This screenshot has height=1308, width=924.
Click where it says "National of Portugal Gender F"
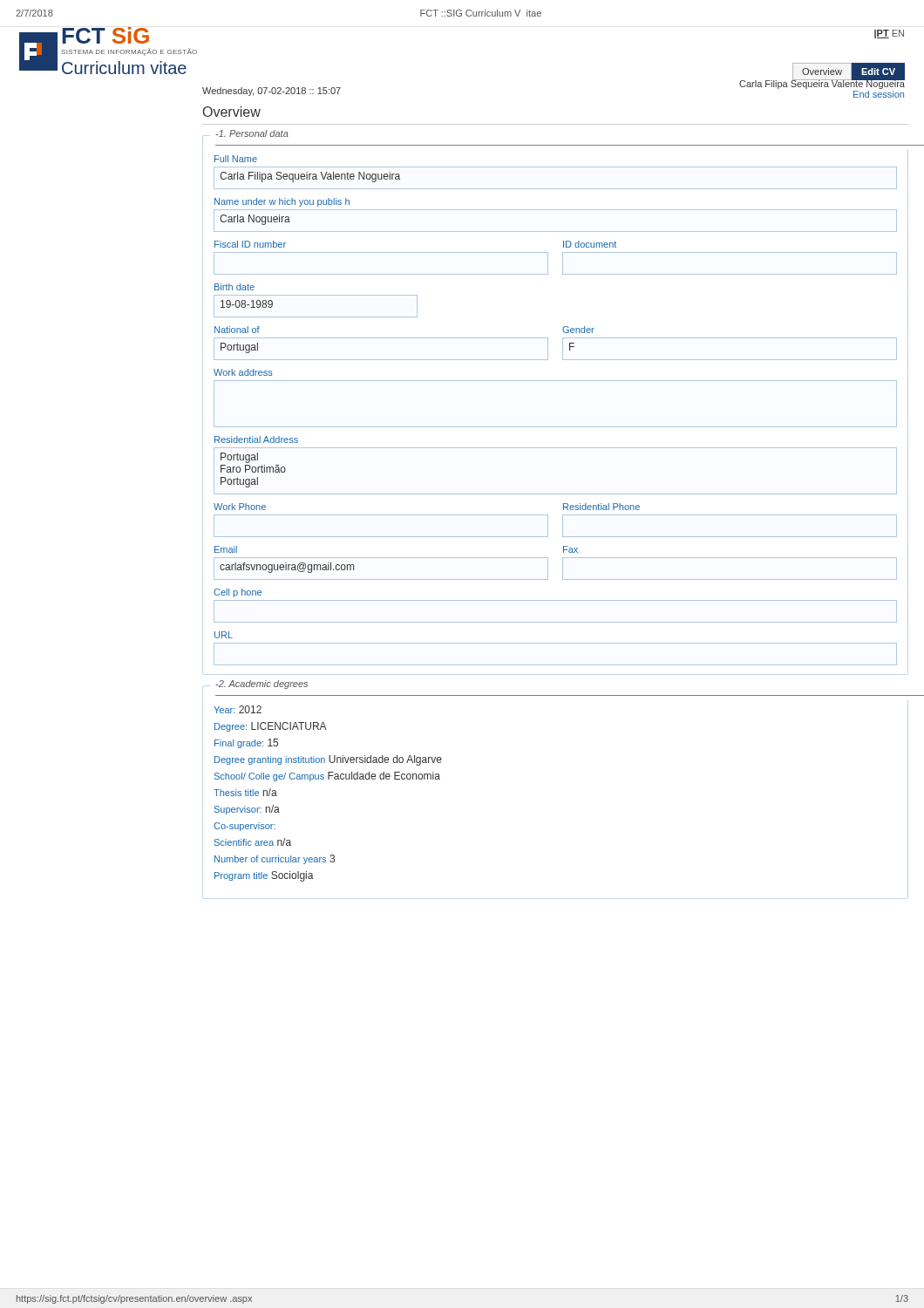click(555, 342)
